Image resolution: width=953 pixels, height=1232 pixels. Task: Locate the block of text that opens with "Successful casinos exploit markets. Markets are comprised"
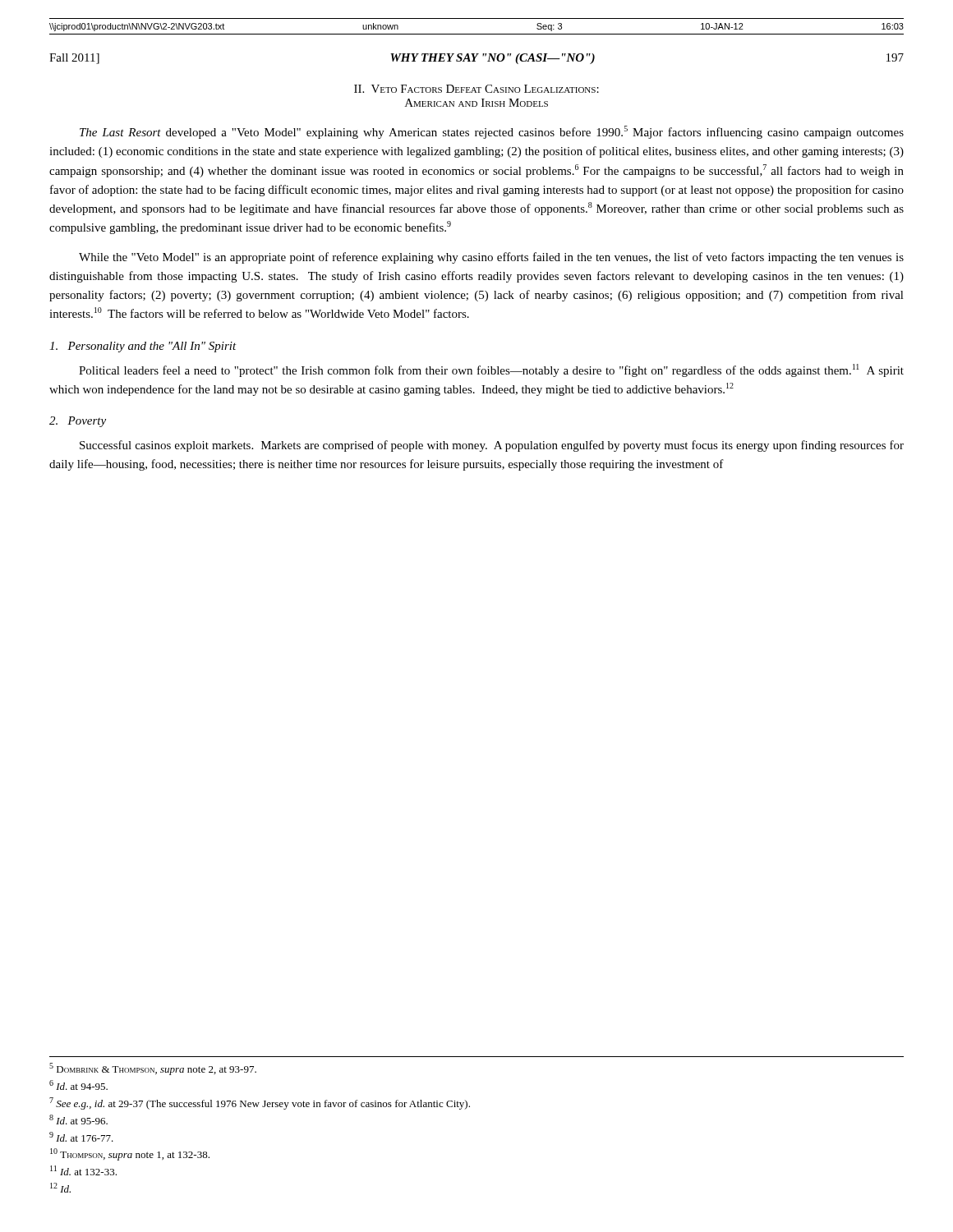point(476,455)
